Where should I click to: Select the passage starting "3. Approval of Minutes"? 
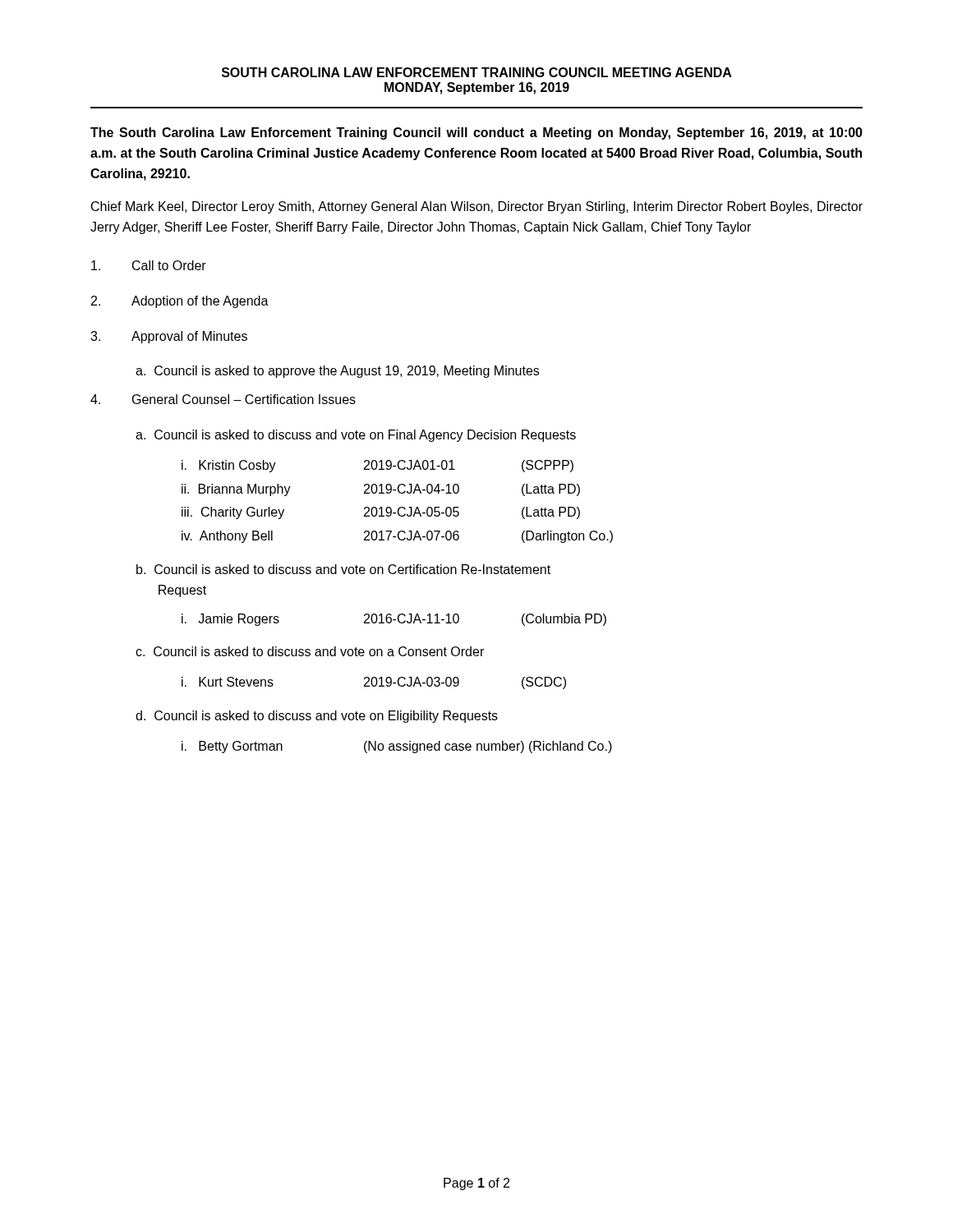[169, 337]
